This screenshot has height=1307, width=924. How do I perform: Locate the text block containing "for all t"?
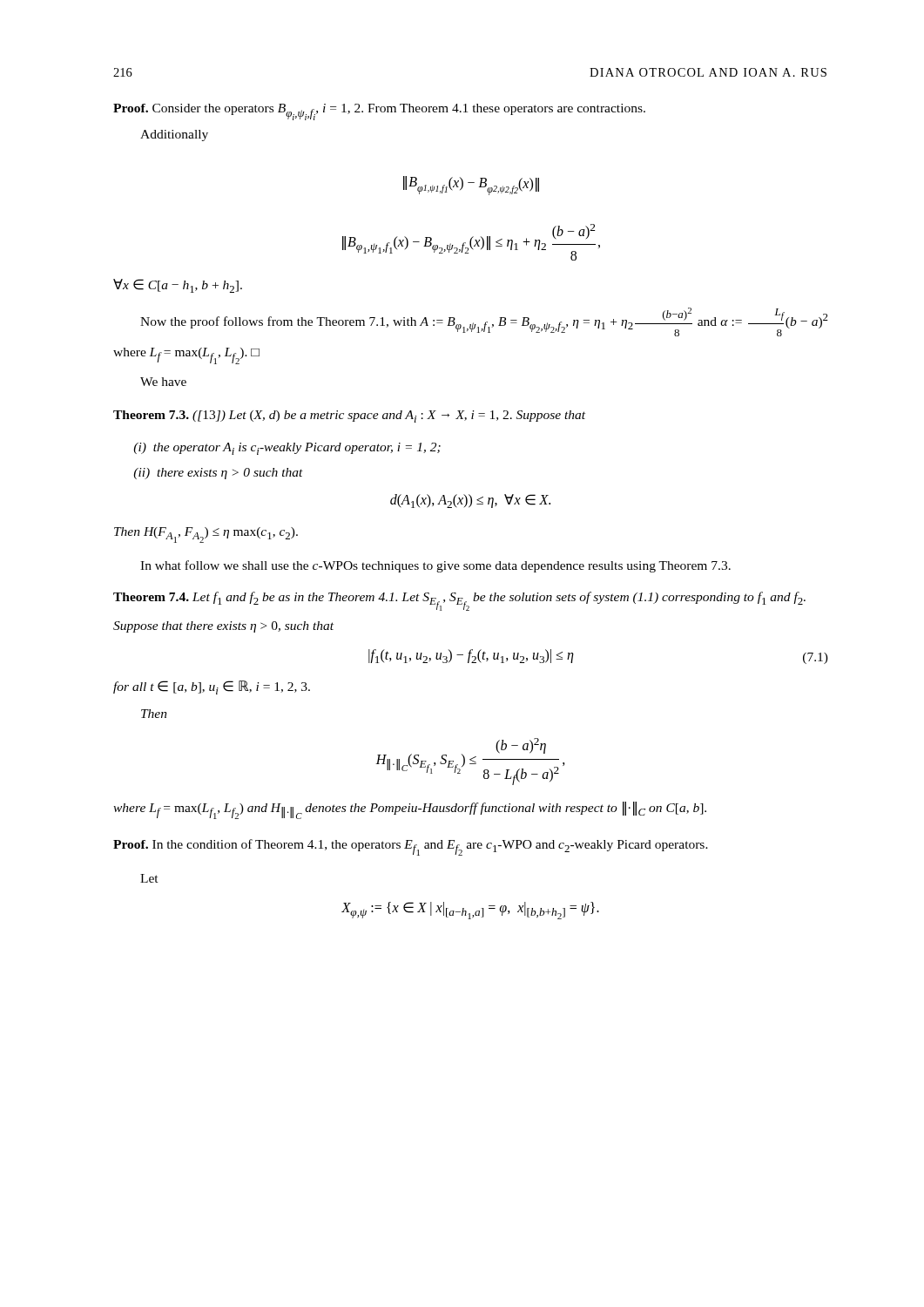(212, 688)
